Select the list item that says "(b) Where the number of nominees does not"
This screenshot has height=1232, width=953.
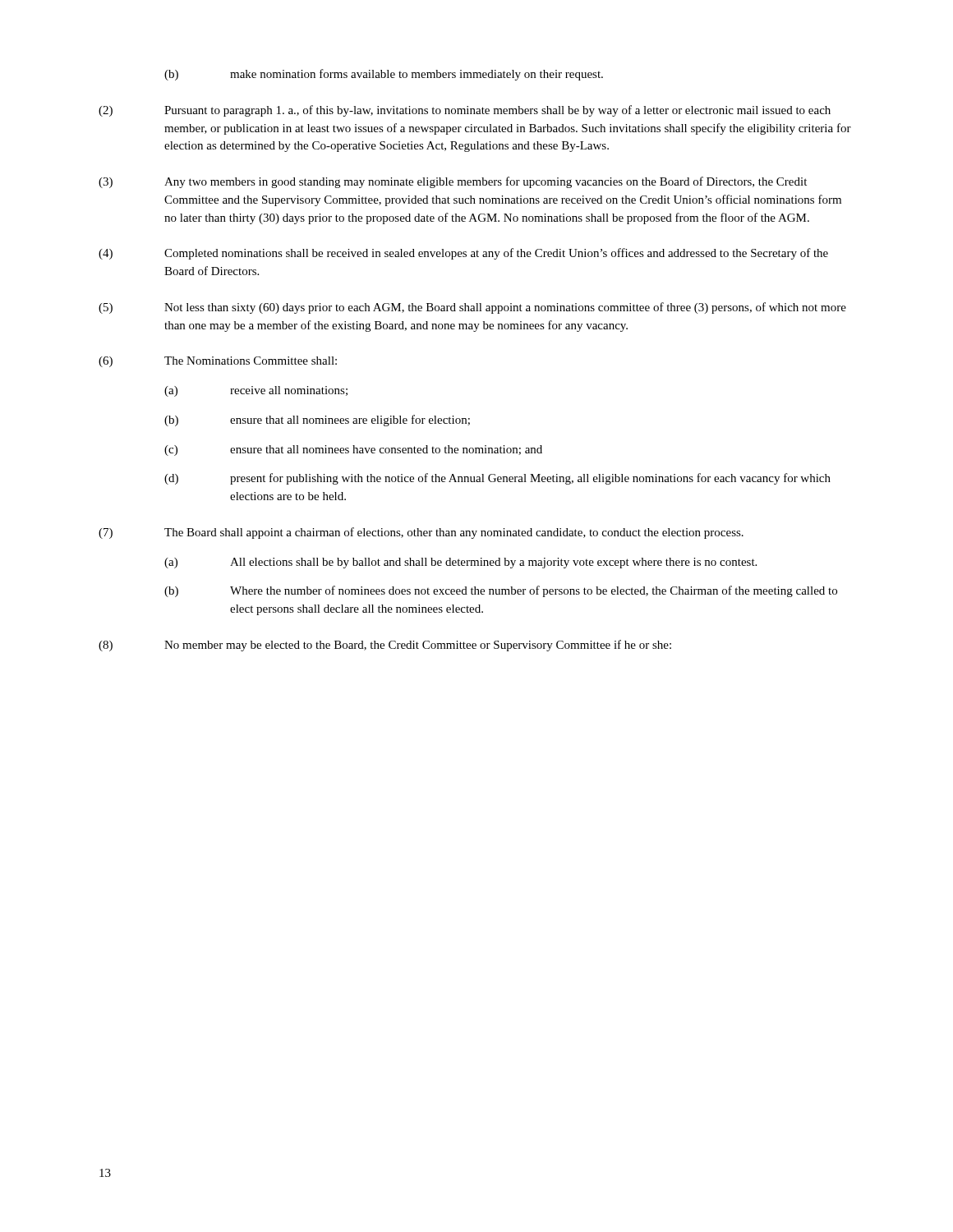click(x=509, y=600)
